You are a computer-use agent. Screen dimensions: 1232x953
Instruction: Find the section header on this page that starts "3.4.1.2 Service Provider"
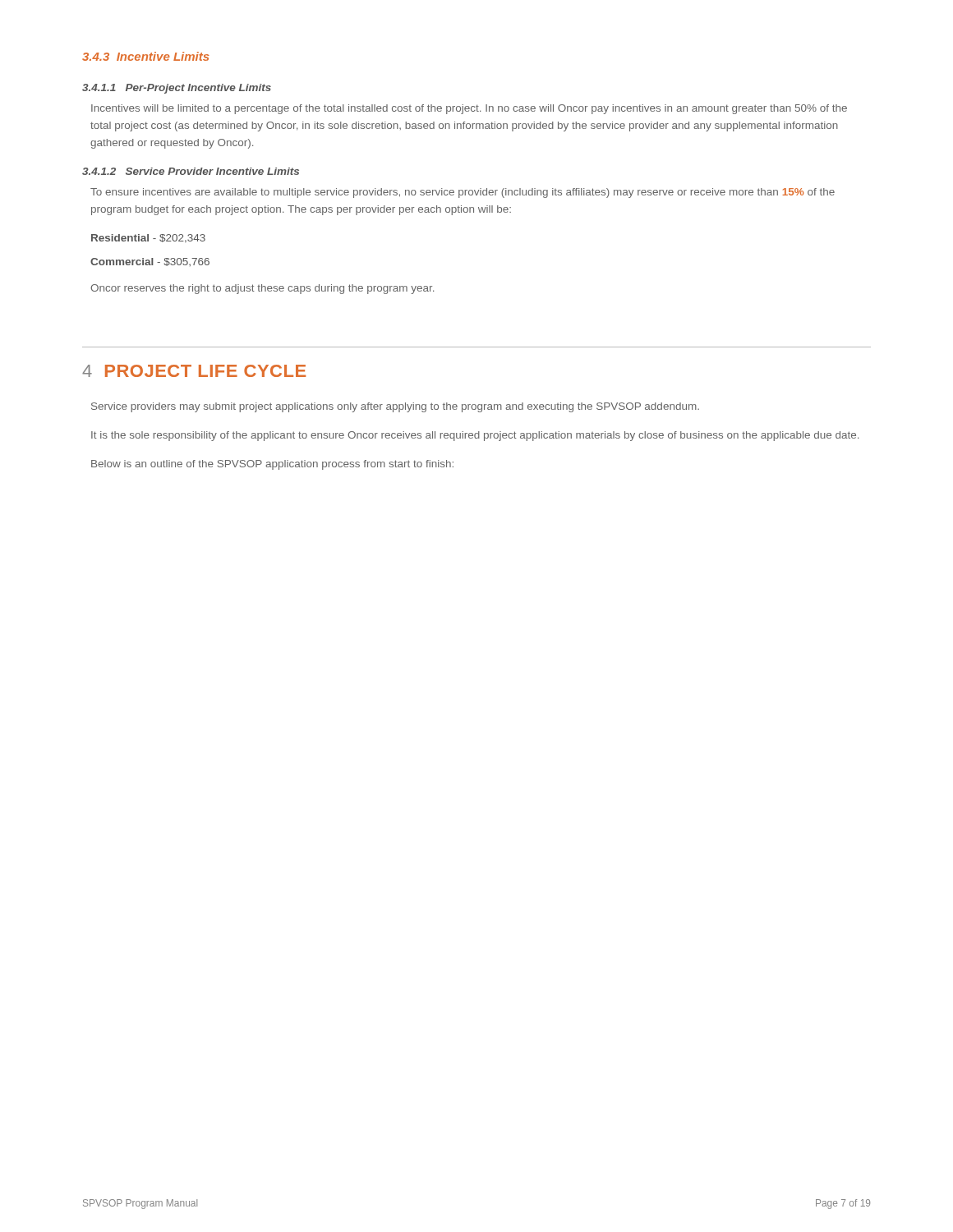[x=191, y=171]
